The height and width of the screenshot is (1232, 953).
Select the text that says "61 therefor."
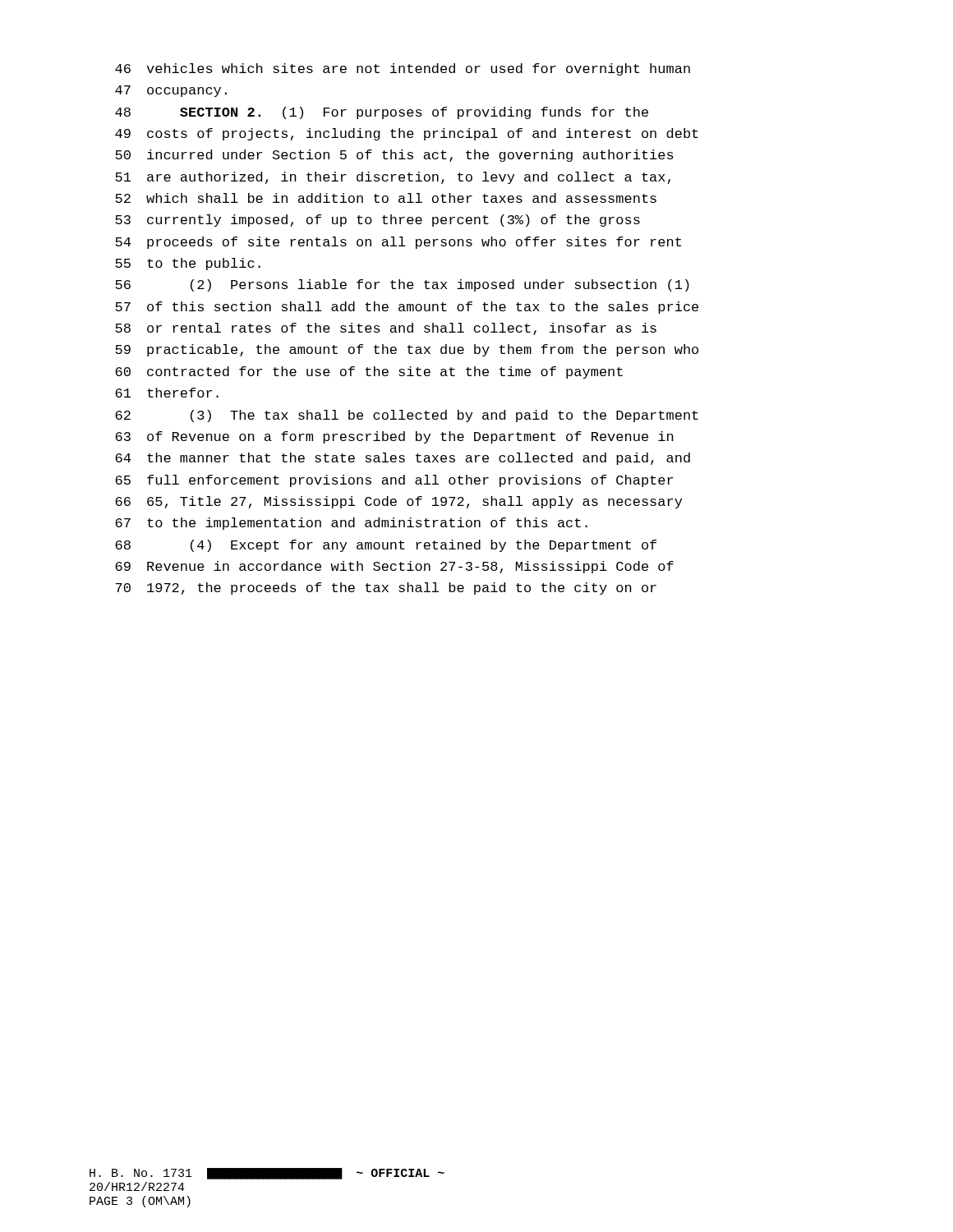pos(167,393)
